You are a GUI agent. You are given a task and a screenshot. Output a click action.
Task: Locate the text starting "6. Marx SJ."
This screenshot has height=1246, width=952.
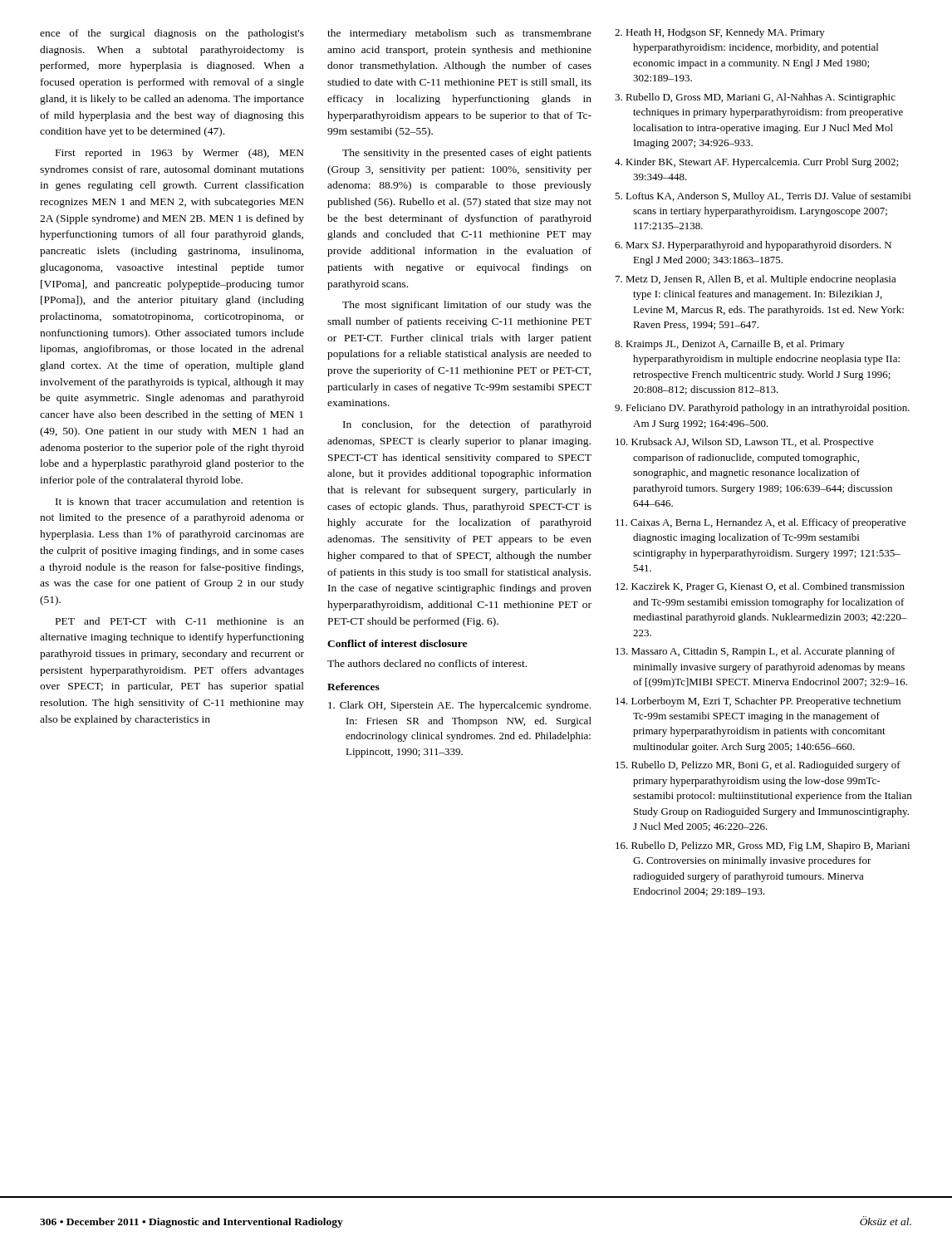click(x=763, y=253)
